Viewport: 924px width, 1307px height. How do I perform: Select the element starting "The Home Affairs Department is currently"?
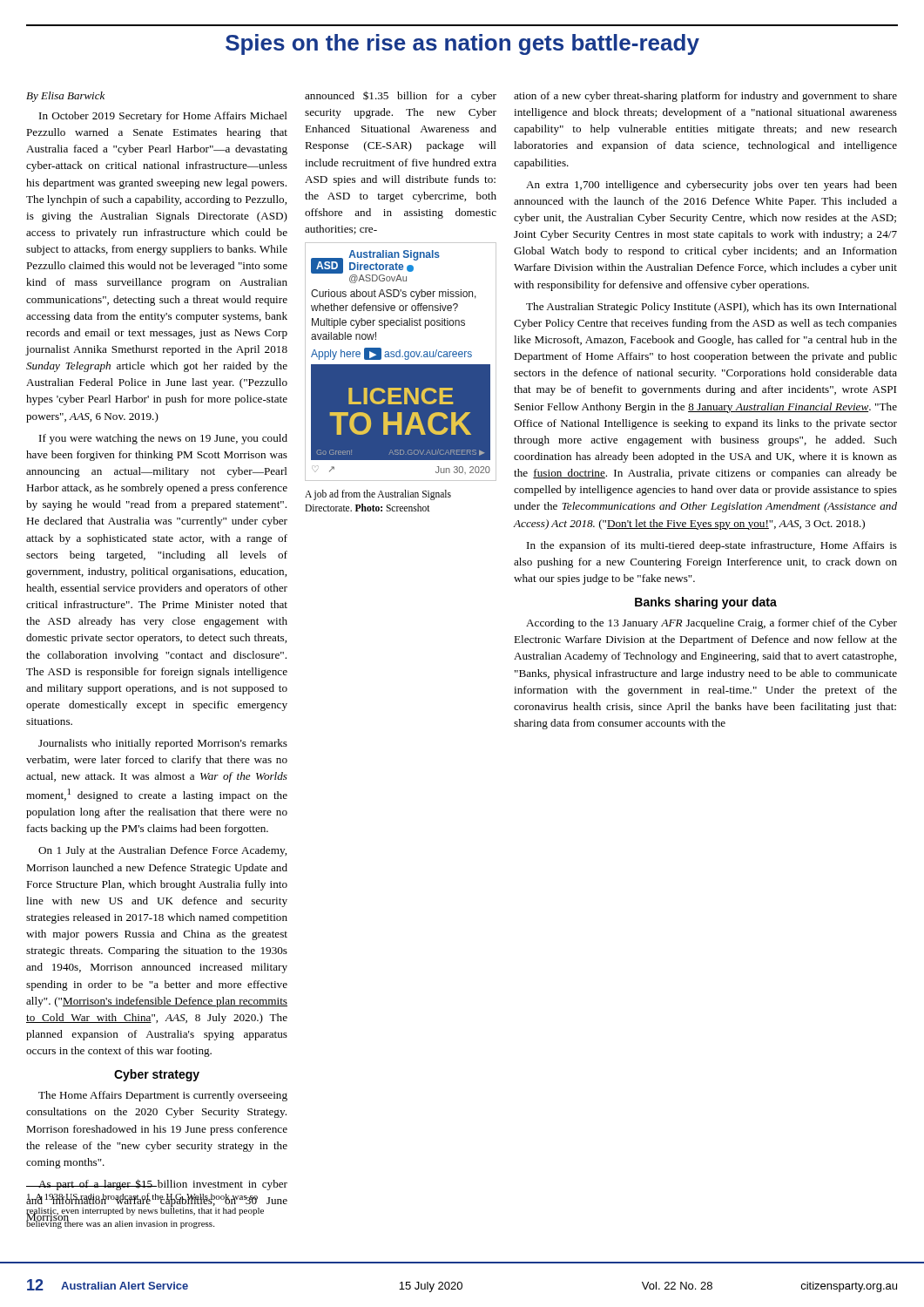click(157, 1156)
